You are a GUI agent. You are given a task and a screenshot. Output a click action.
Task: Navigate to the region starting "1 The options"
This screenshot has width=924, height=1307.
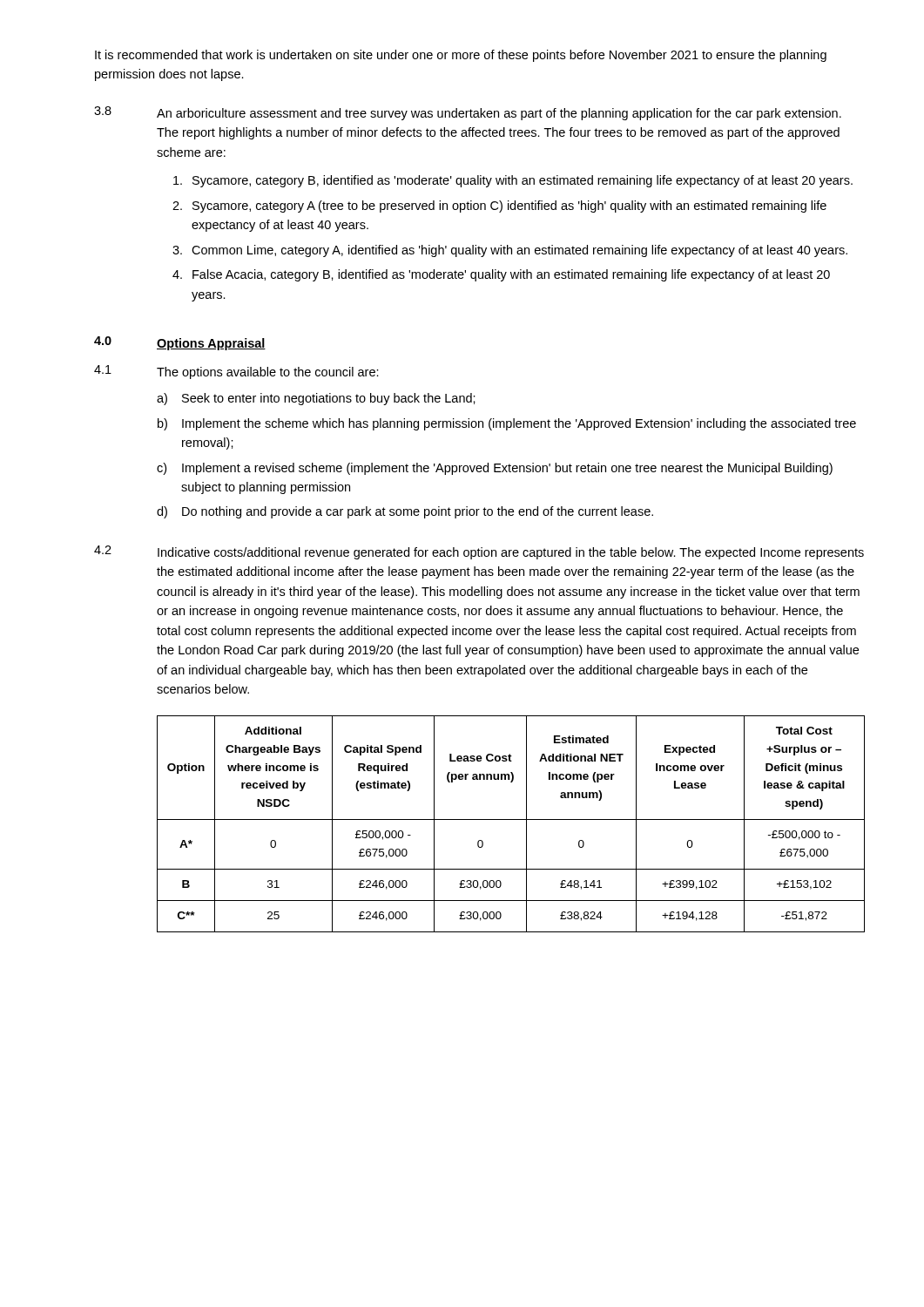236,372
